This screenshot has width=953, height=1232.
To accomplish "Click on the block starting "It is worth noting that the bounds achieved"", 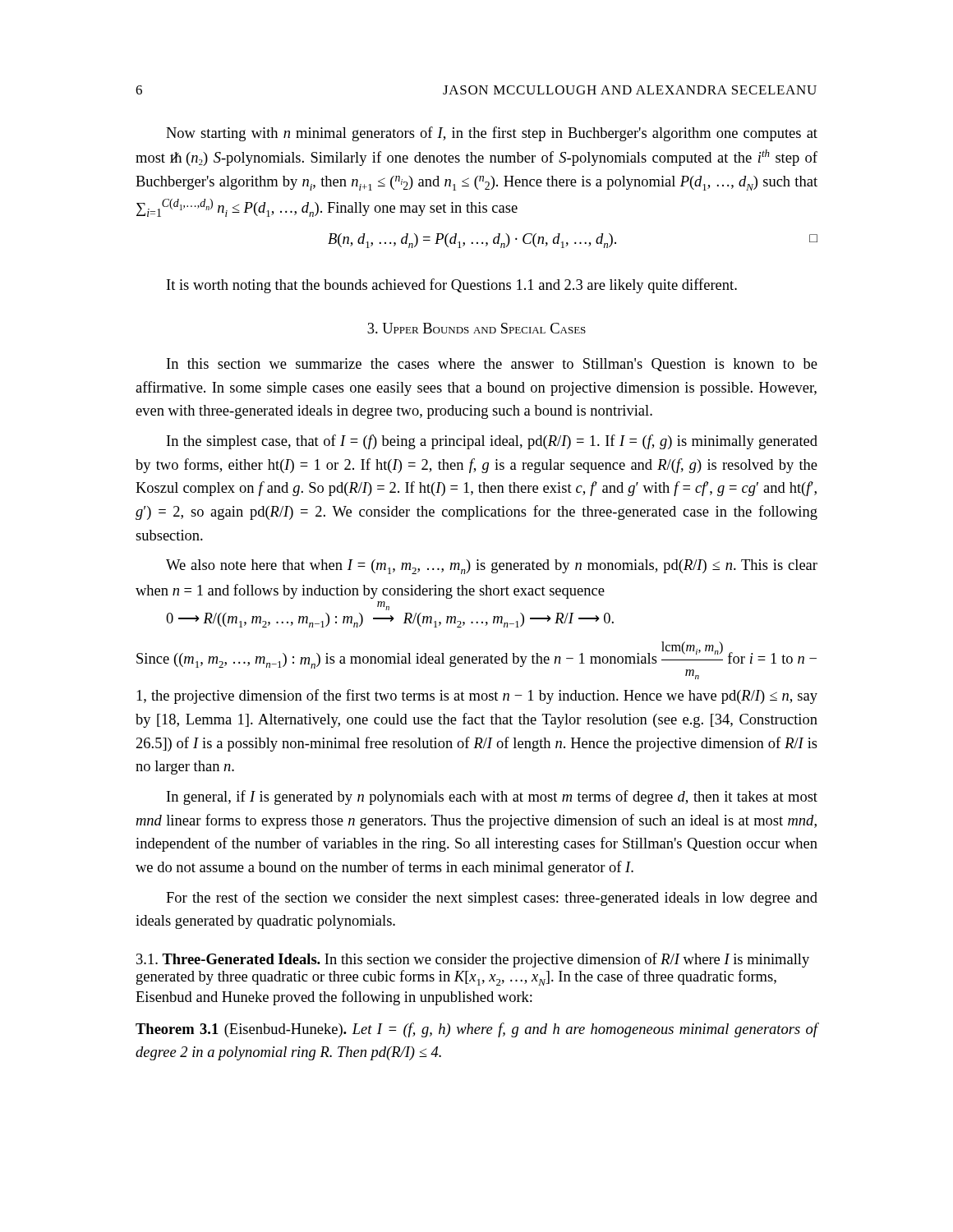I will [x=476, y=286].
